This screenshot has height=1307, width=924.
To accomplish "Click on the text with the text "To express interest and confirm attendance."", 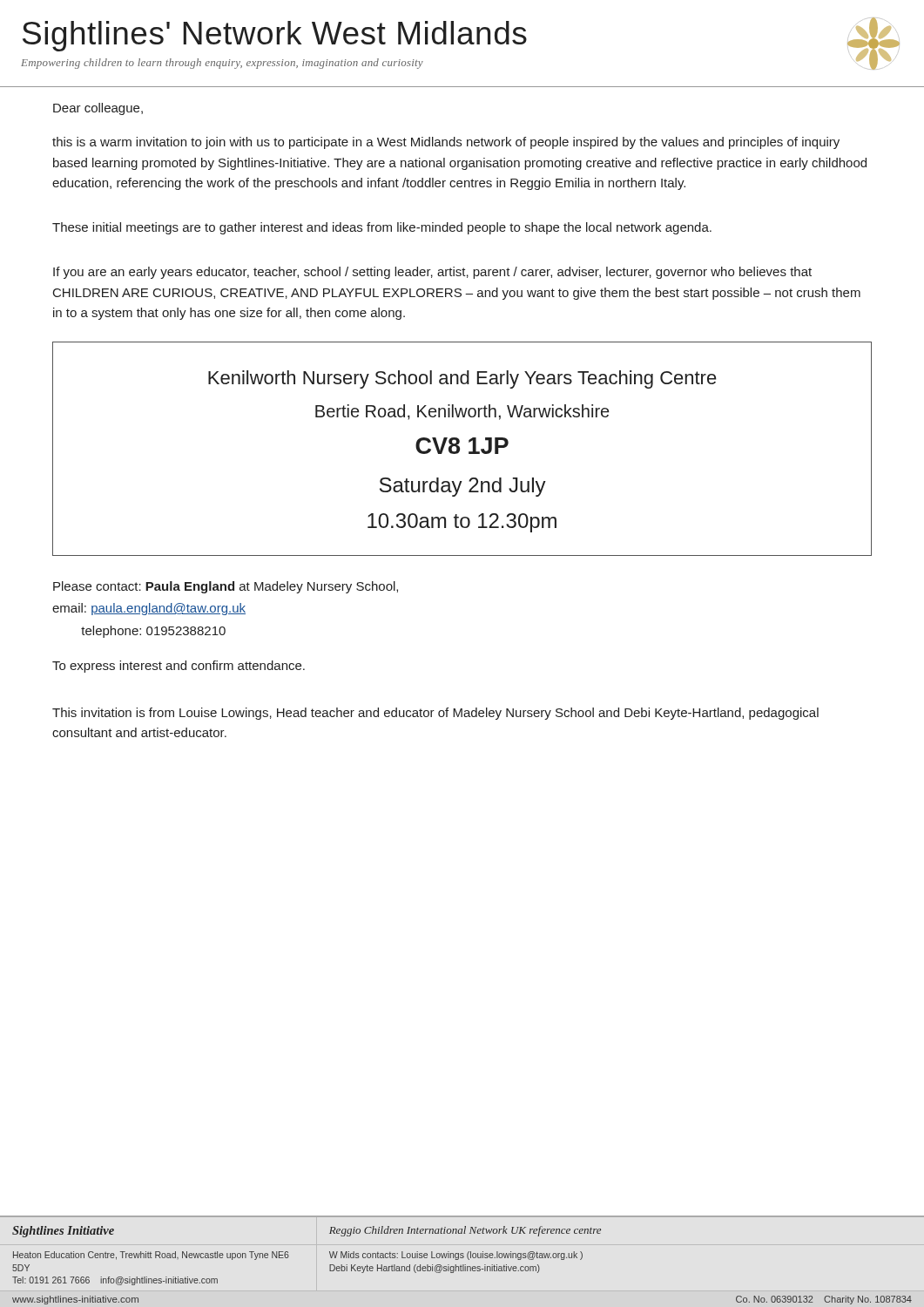I will (x=179, y=666).
